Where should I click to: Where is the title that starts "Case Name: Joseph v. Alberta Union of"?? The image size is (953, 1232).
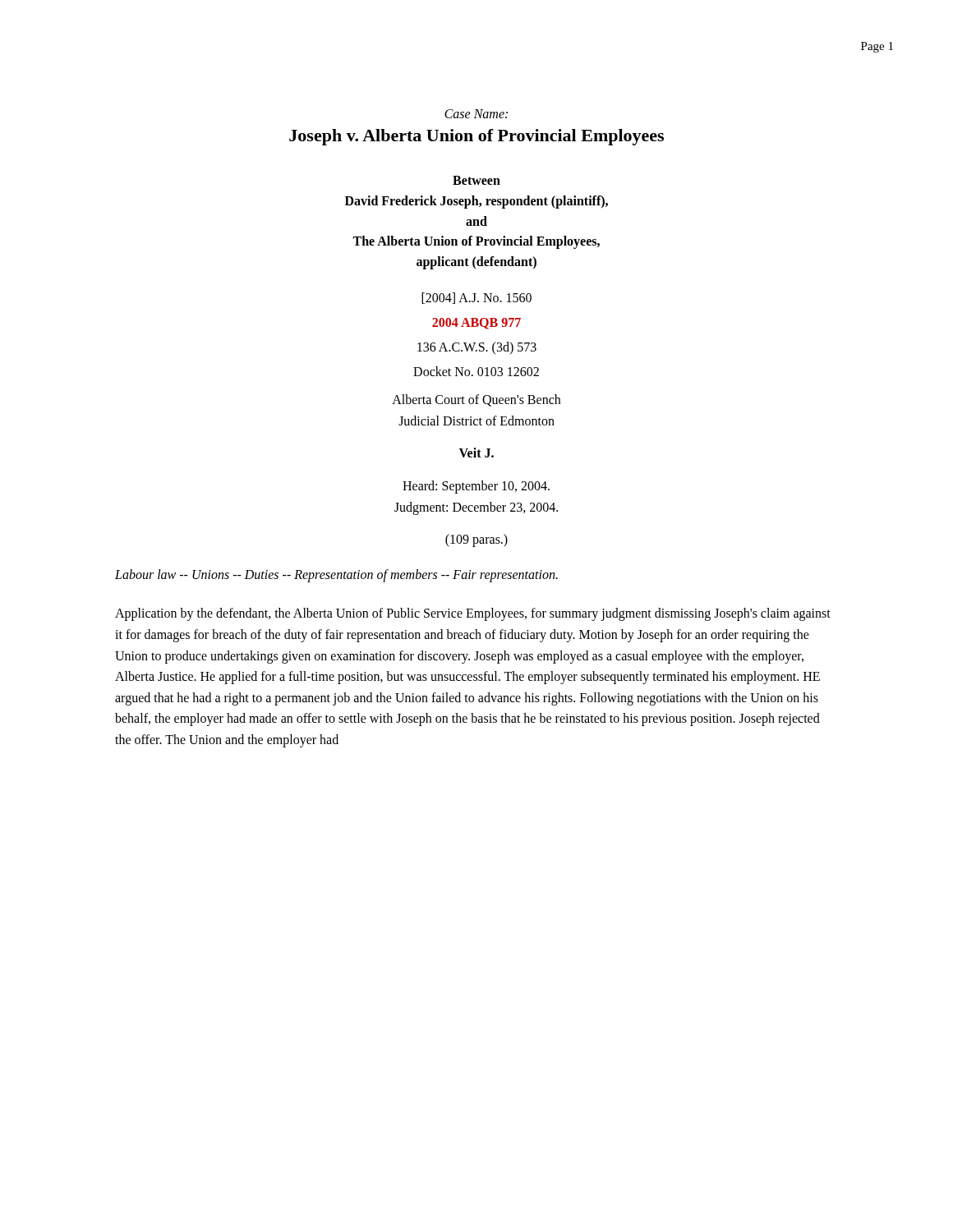476,127
